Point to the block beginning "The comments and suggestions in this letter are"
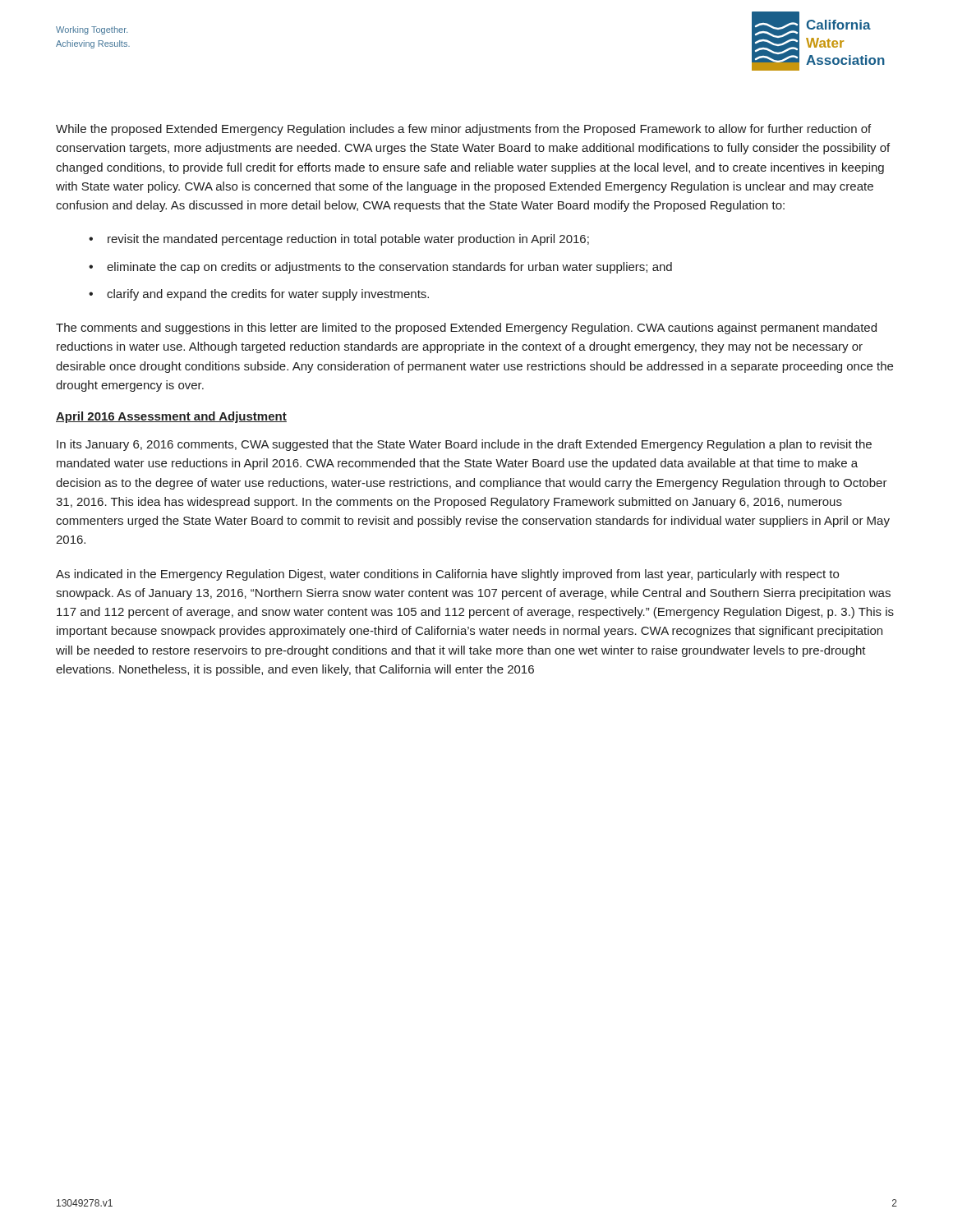Image resolution: width=953 pixels, height=1232 pixels. pyautogui.click(x=475, y=356)
